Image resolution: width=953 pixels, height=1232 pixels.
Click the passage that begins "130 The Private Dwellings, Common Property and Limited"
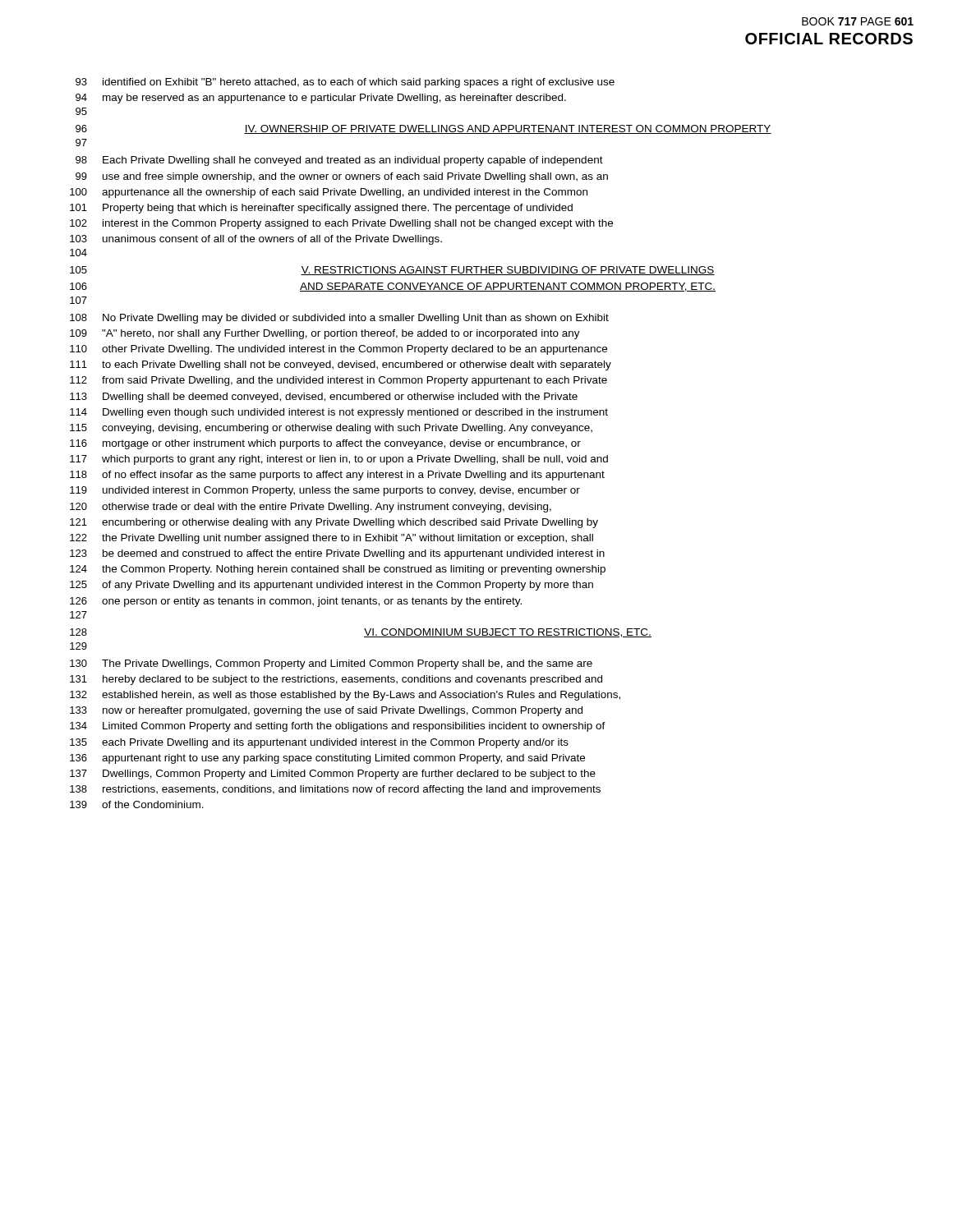pyautogui.click(x=486, y=734)
